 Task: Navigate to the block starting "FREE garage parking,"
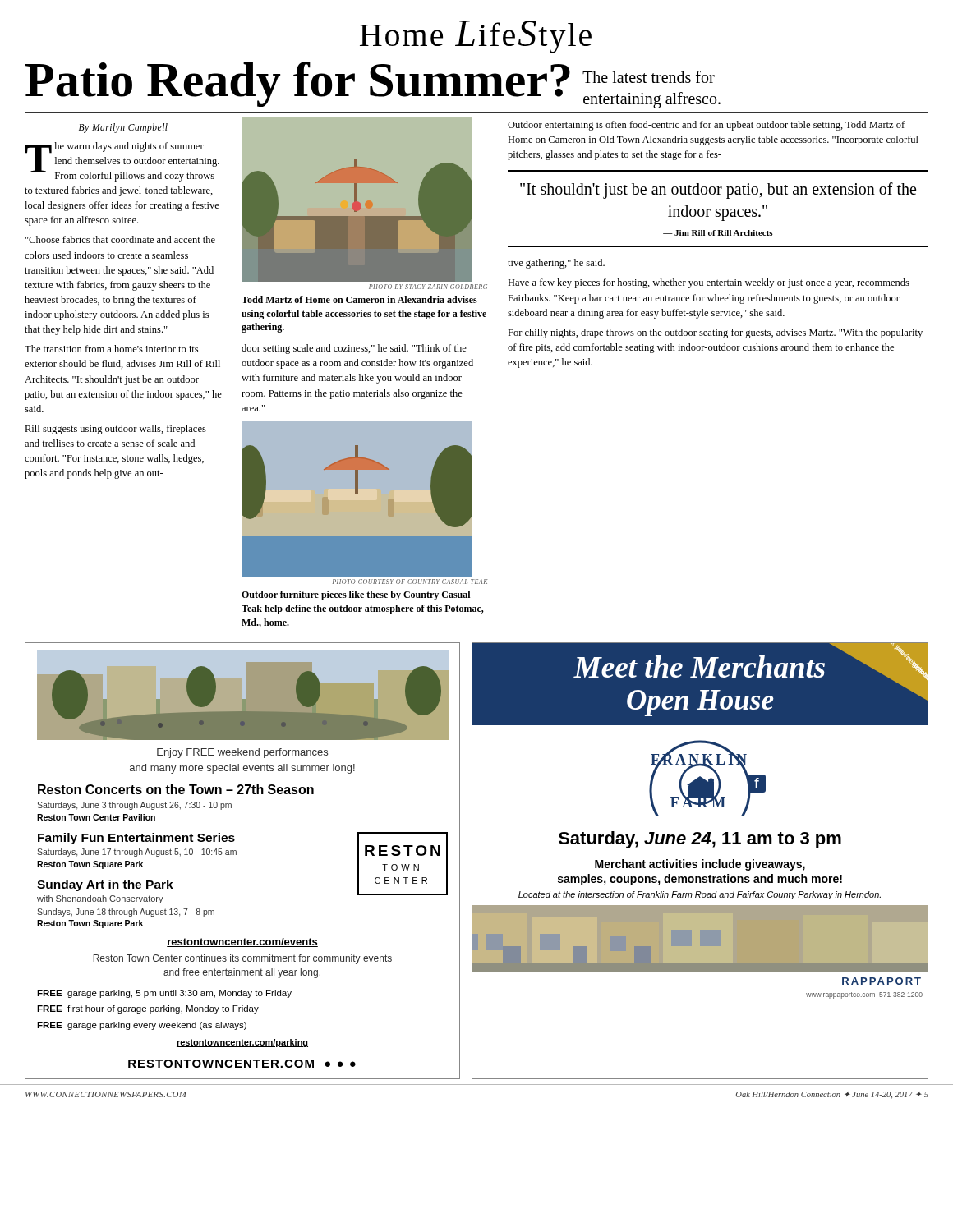point(242,1019)
